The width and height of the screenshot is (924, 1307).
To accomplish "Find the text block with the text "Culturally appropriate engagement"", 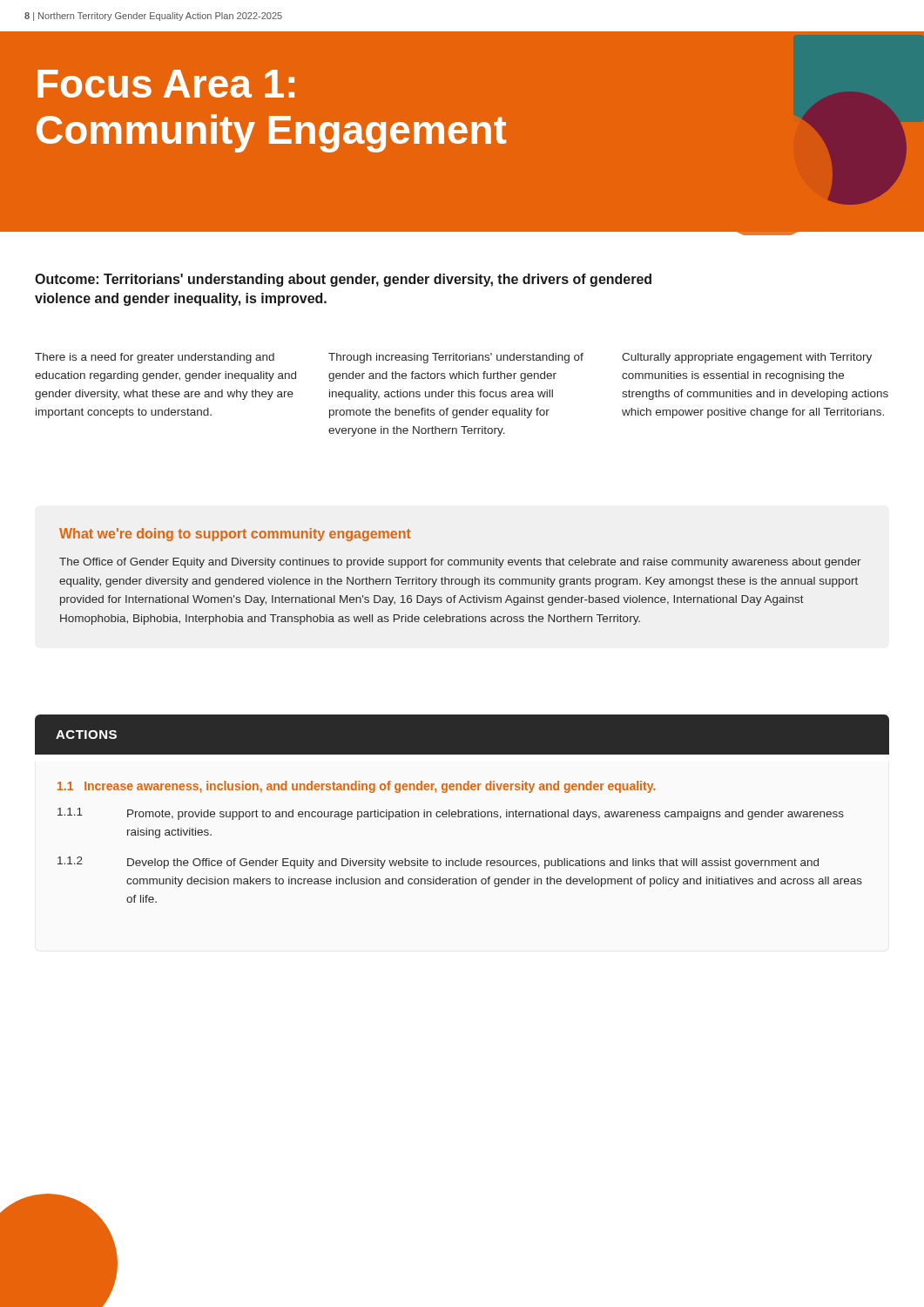I will point(755,384).
